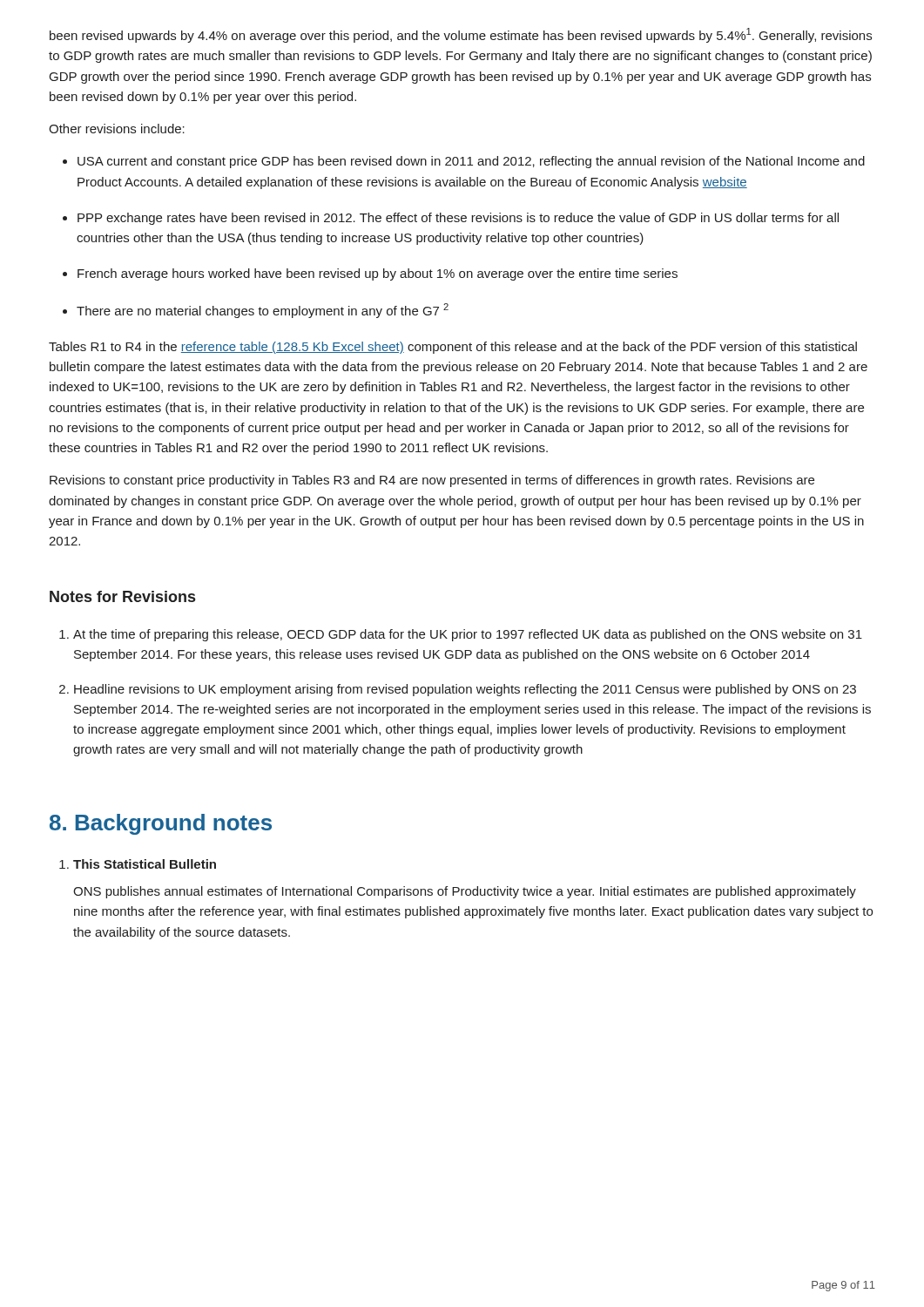Click a section header
The height and width of the screenshot is (1307, 924).
tap(122, 598)
